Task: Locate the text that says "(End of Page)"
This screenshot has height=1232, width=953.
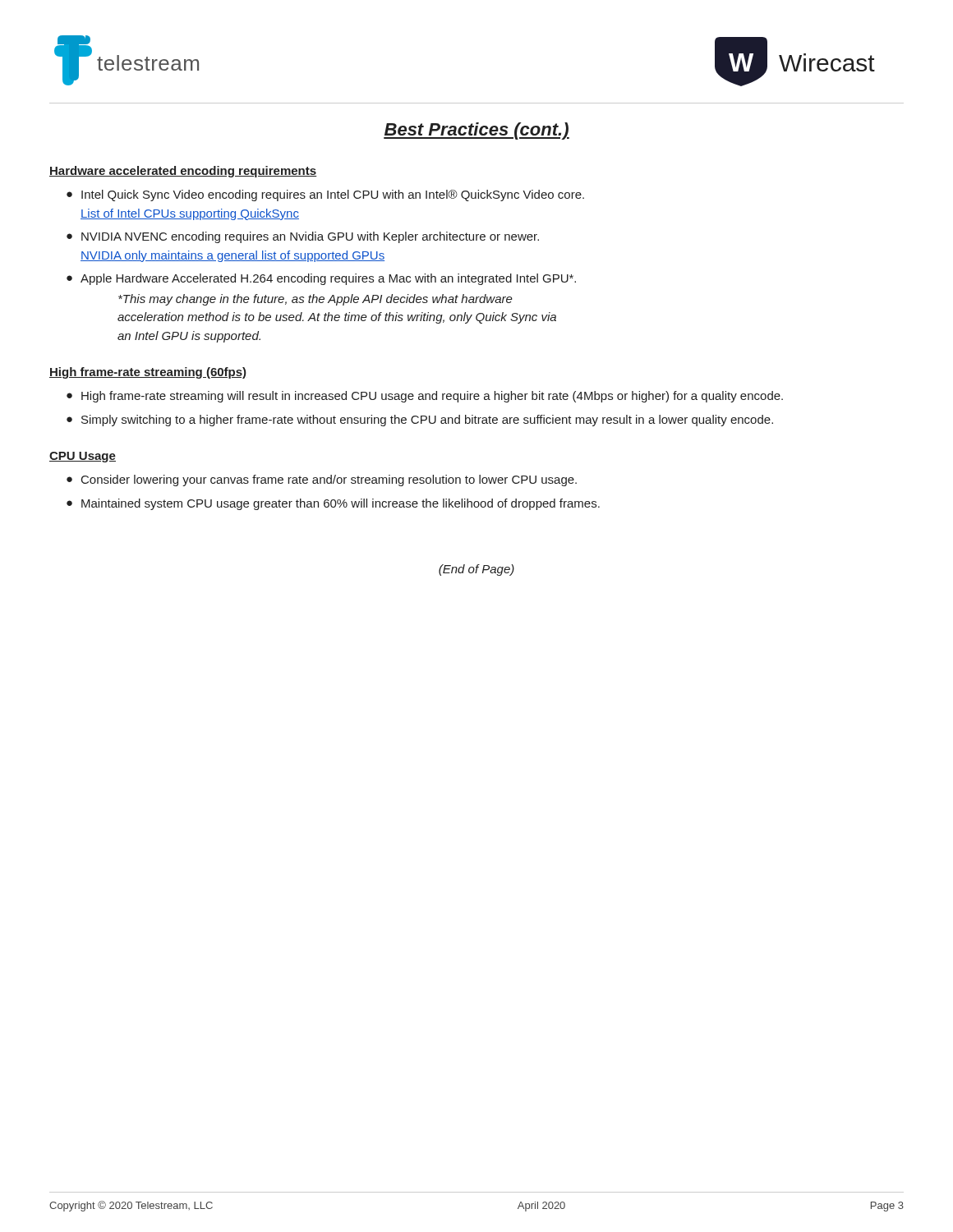Action: point(476,569)
